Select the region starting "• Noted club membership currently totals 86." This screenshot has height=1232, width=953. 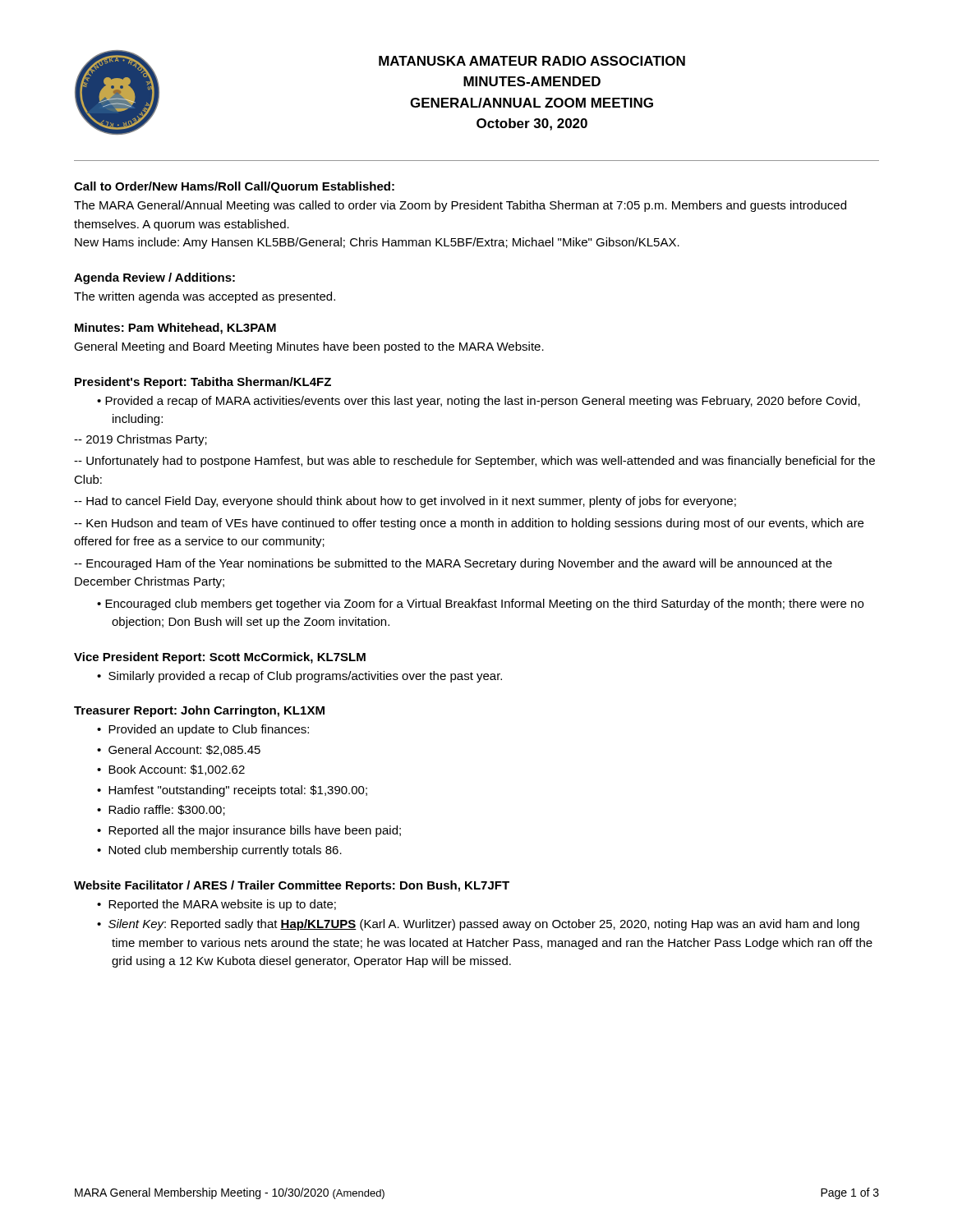click(x=220, y=850)
